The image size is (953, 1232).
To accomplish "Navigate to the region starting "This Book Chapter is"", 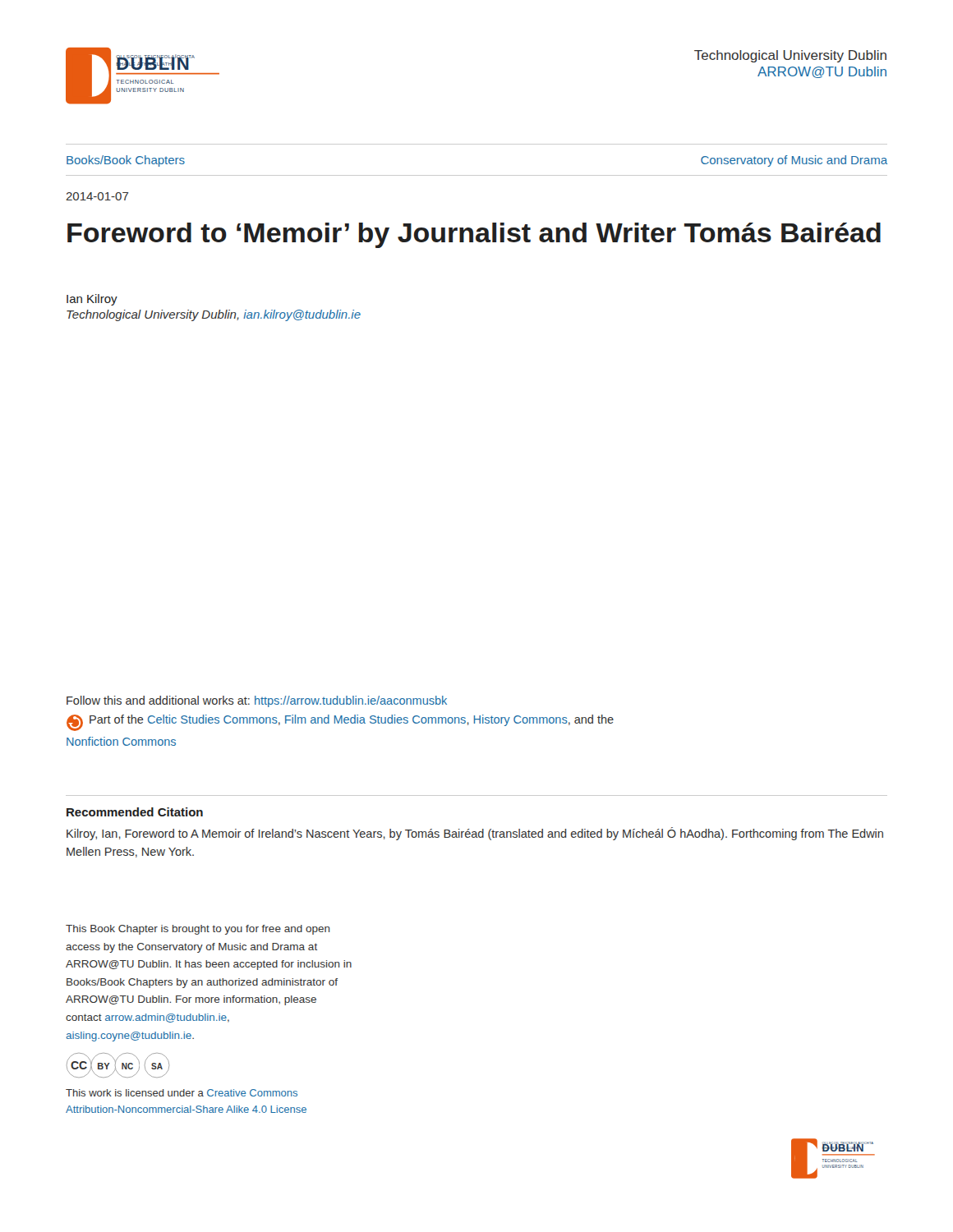I will coord(209,982).
